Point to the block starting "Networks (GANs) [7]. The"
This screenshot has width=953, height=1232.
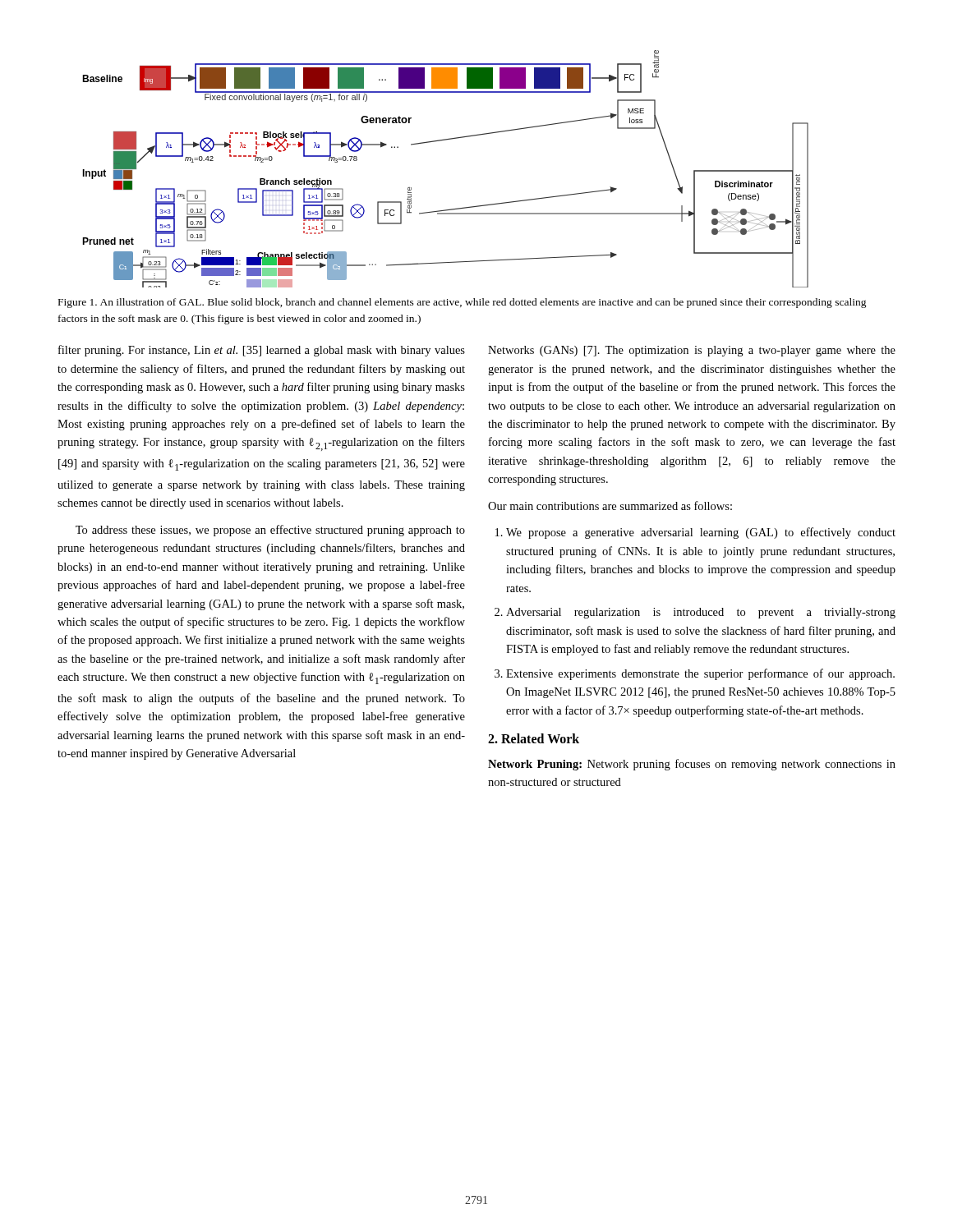[692, 428]
